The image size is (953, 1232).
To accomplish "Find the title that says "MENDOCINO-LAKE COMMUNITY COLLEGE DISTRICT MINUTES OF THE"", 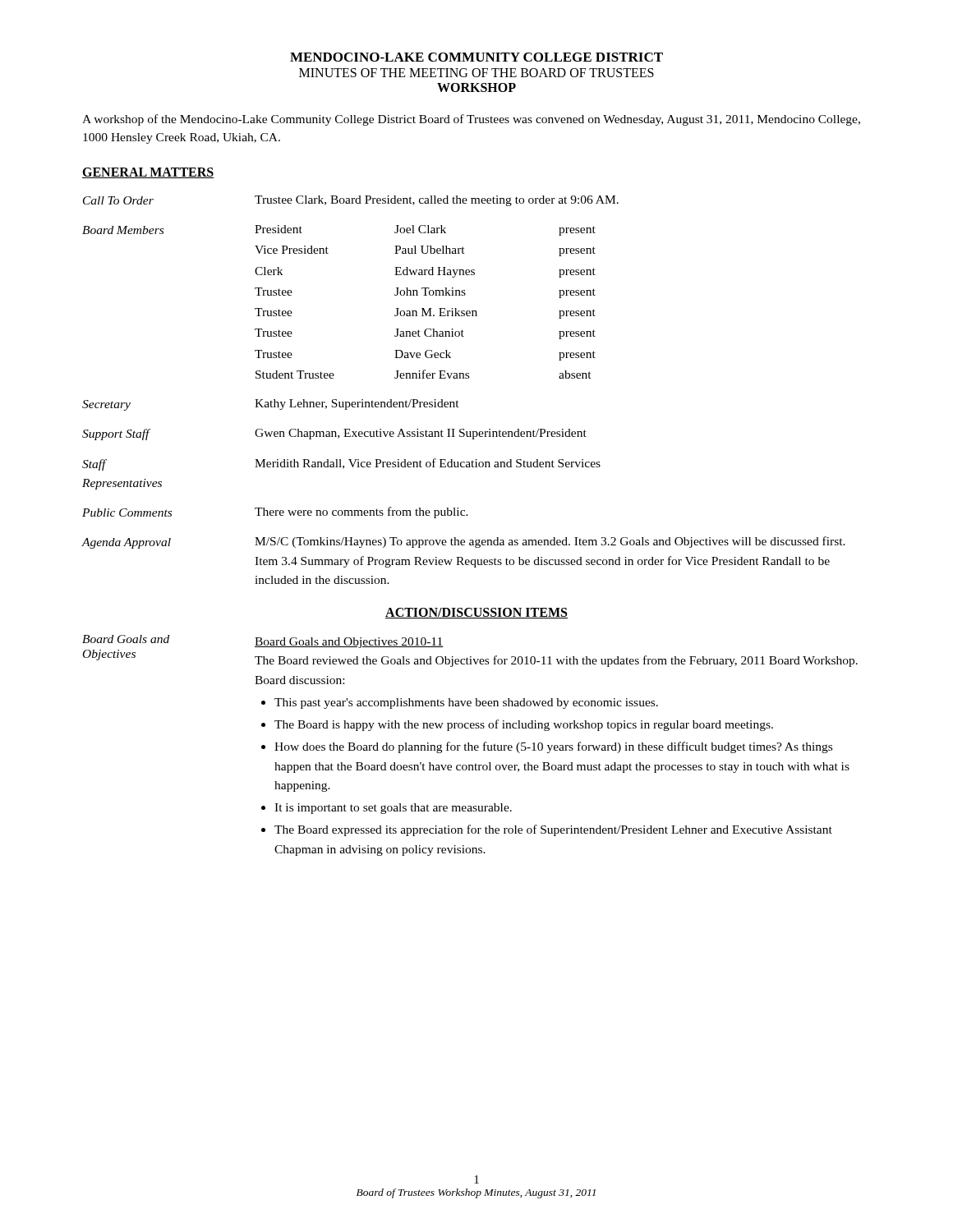I will point(476,72).
